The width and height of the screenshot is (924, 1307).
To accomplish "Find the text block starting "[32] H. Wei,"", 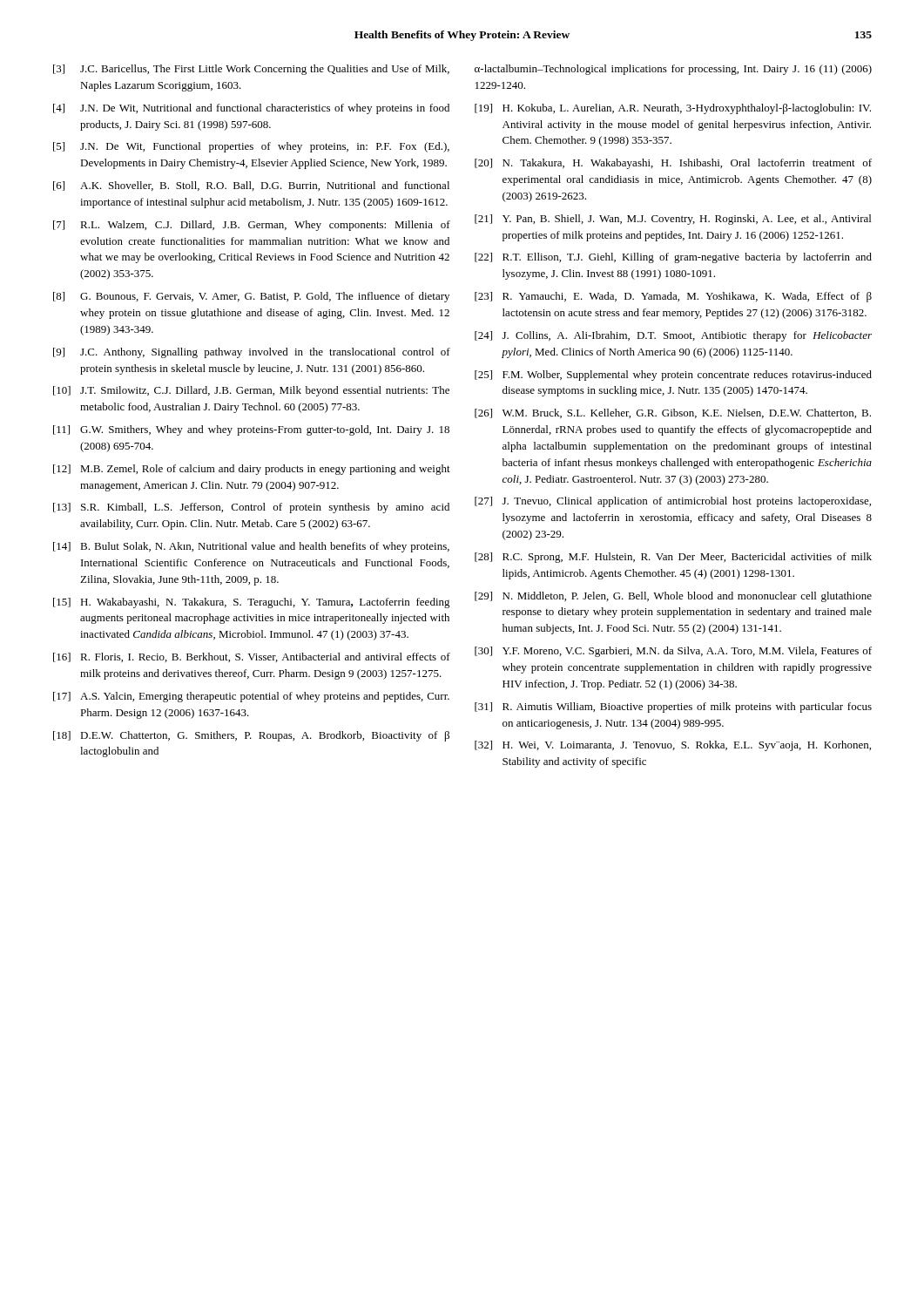I will 673,754.
